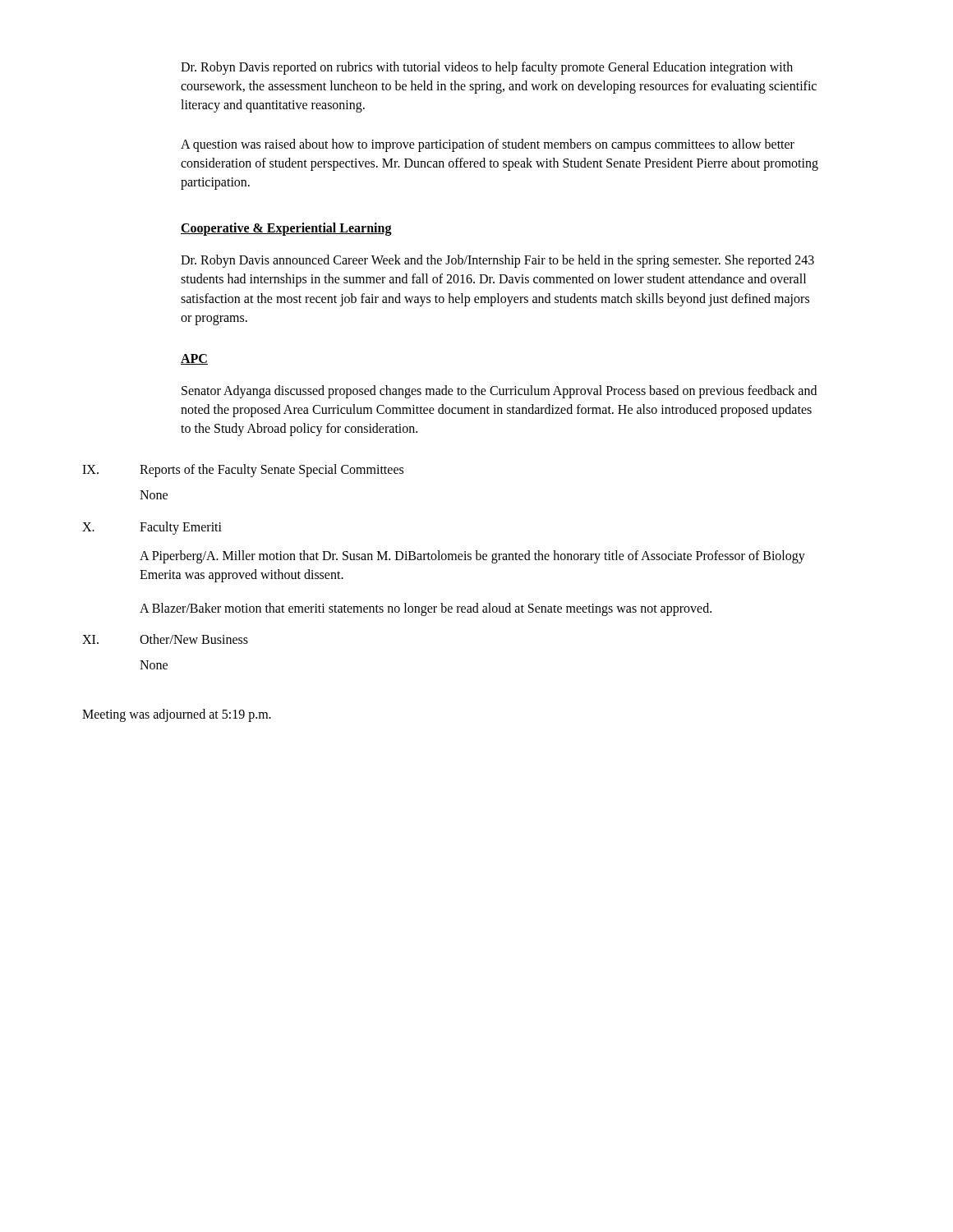
Task: Where does it say "XI. Other/New Business"?
Action: (x=165, y=639)
